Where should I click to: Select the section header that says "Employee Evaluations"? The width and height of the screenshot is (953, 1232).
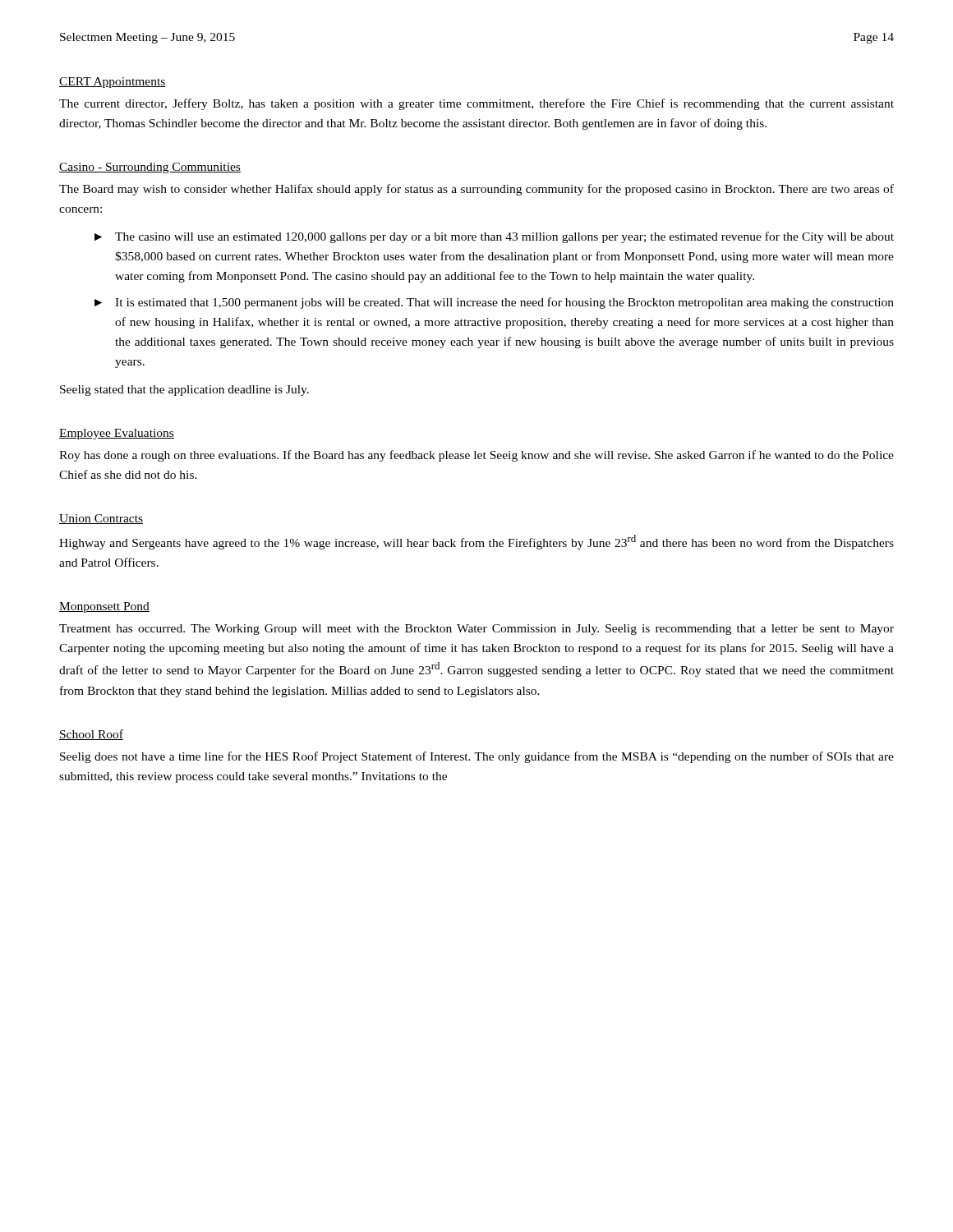117,433
